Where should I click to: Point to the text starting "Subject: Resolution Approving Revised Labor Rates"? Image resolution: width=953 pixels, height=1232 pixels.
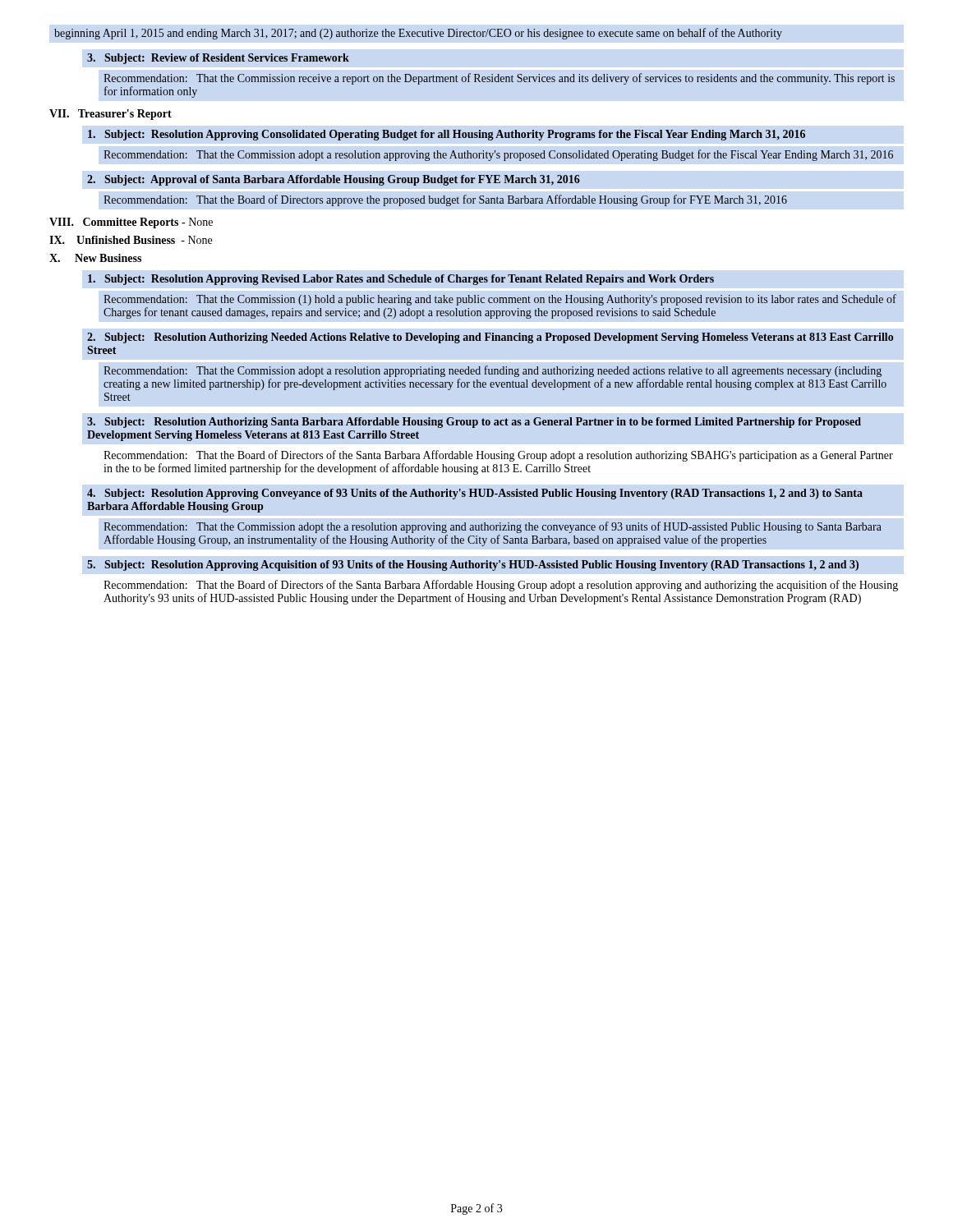pos(493,296)
